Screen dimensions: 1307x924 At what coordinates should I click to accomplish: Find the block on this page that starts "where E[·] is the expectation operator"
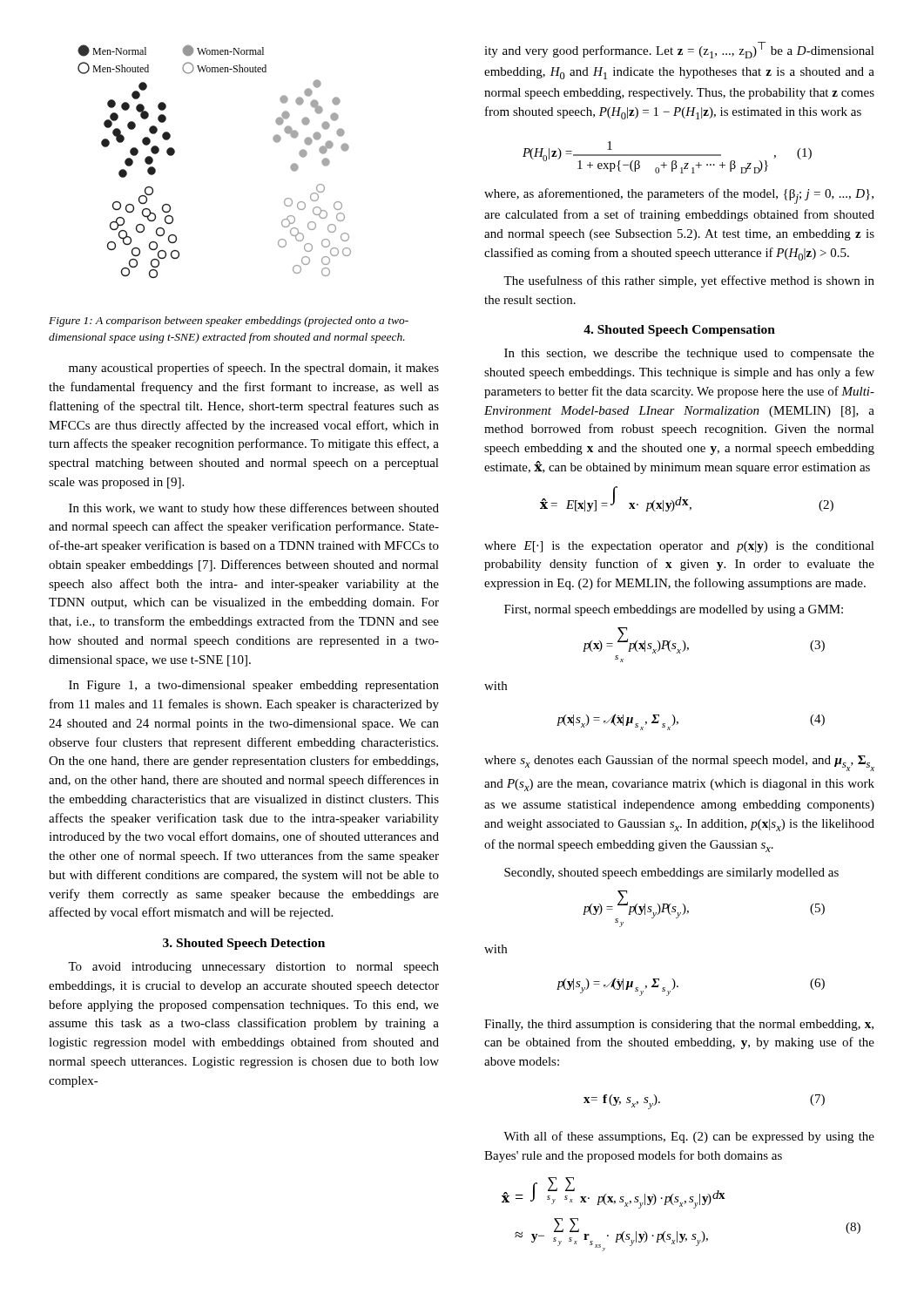point(679,564)
